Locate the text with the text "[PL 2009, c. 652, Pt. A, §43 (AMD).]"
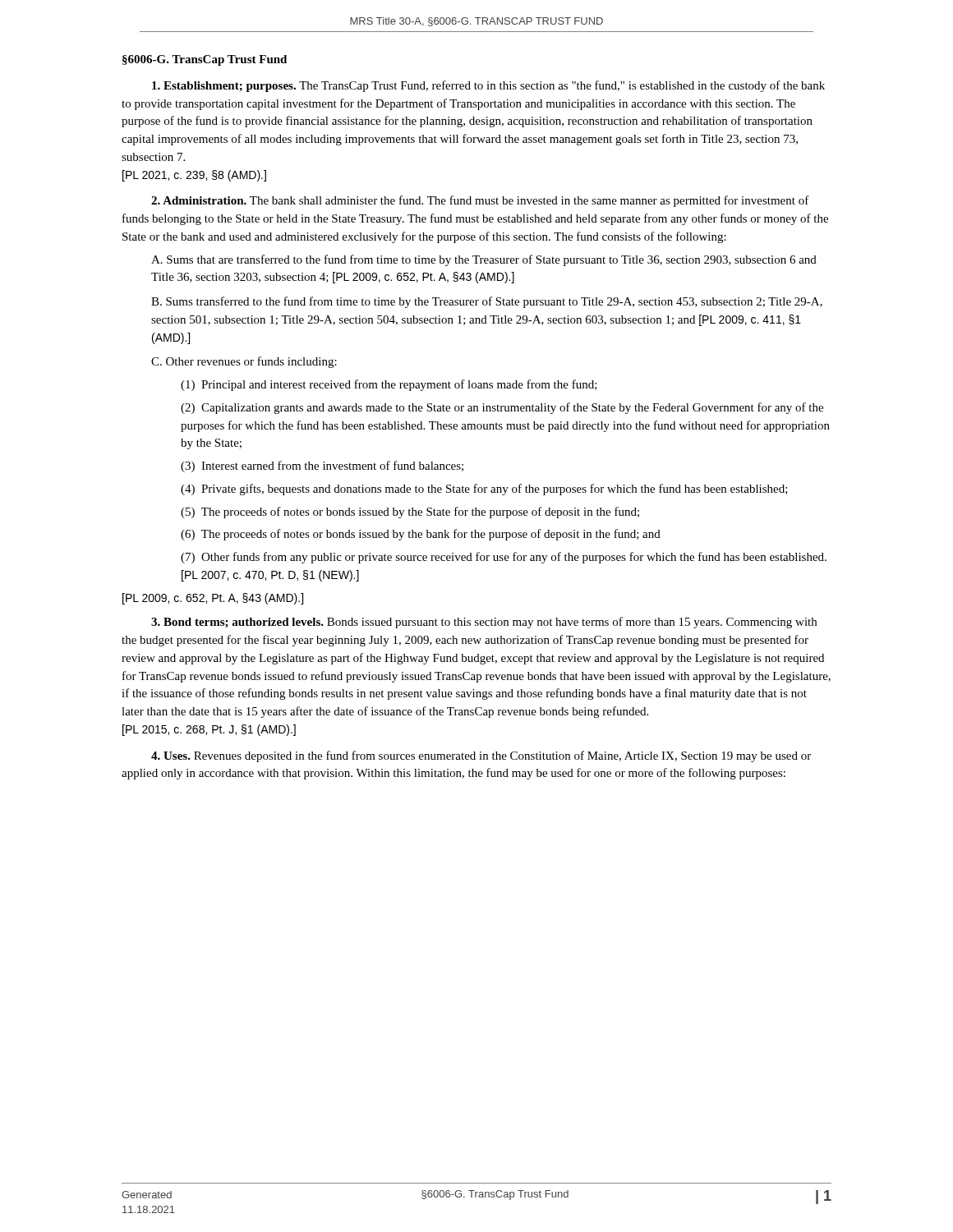Screen dimensions: 1232x953 pos(213,598)
